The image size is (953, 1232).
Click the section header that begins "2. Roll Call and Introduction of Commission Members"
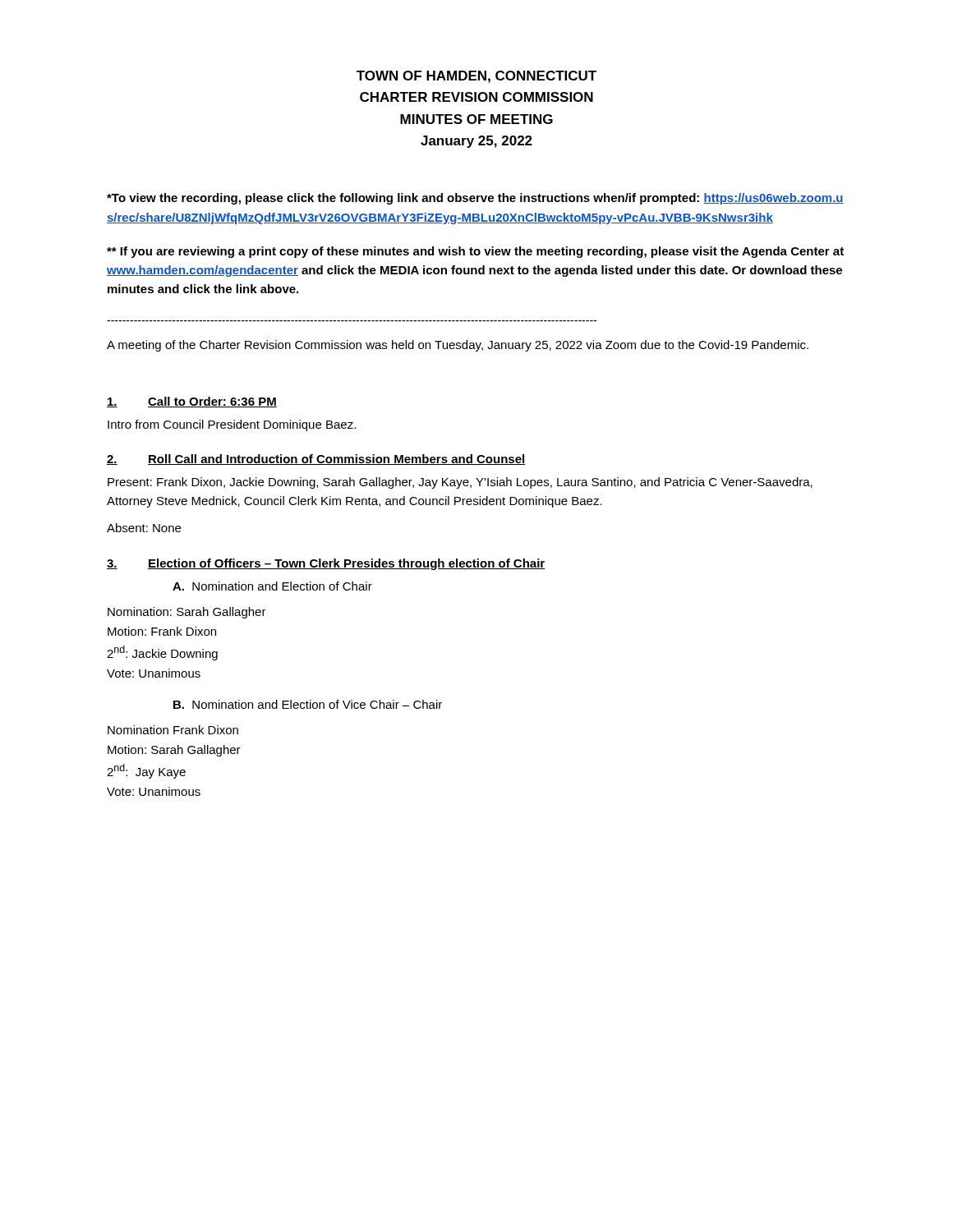tap(316, 459)
